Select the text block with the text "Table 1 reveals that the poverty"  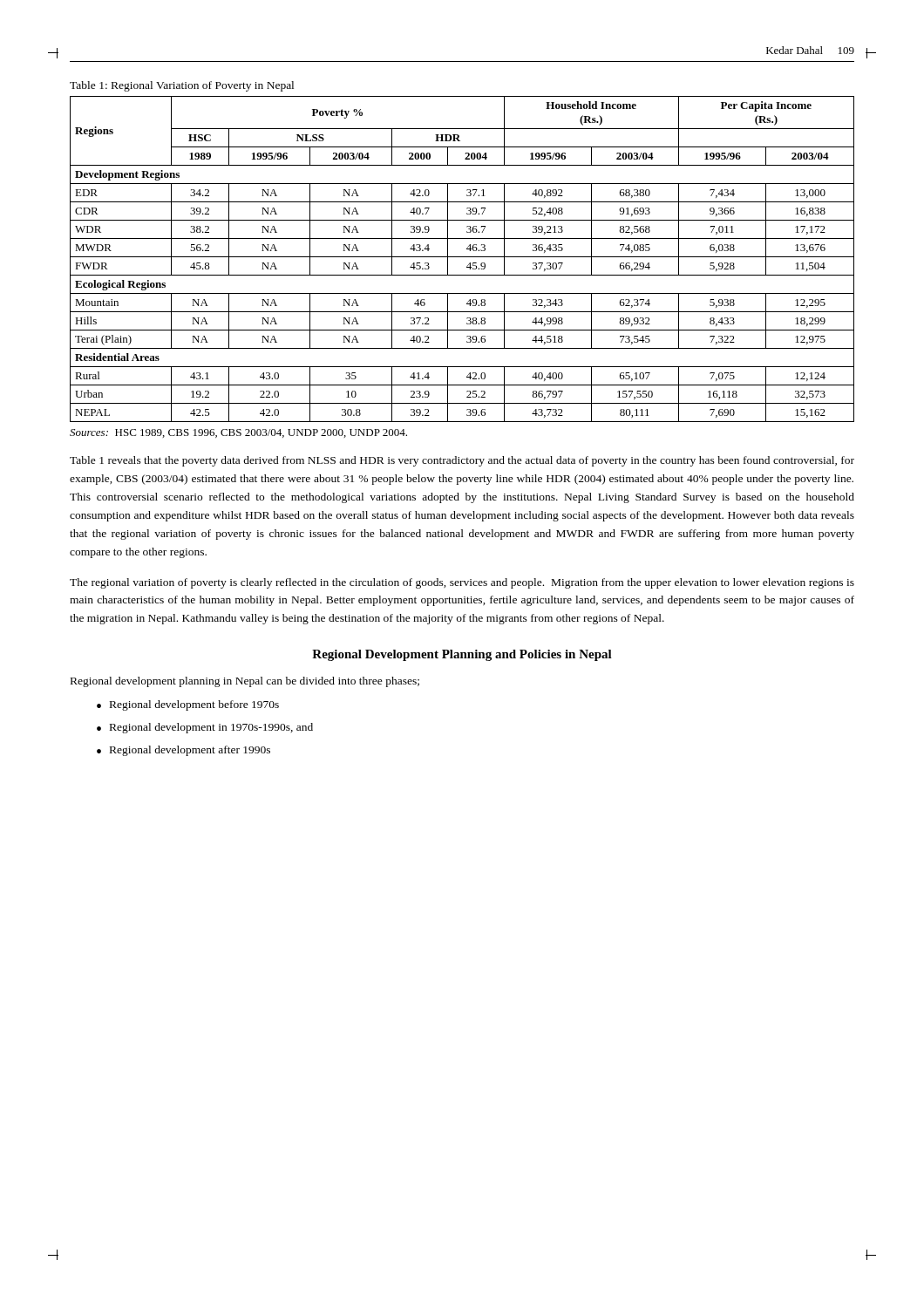(x=462, y=506)
